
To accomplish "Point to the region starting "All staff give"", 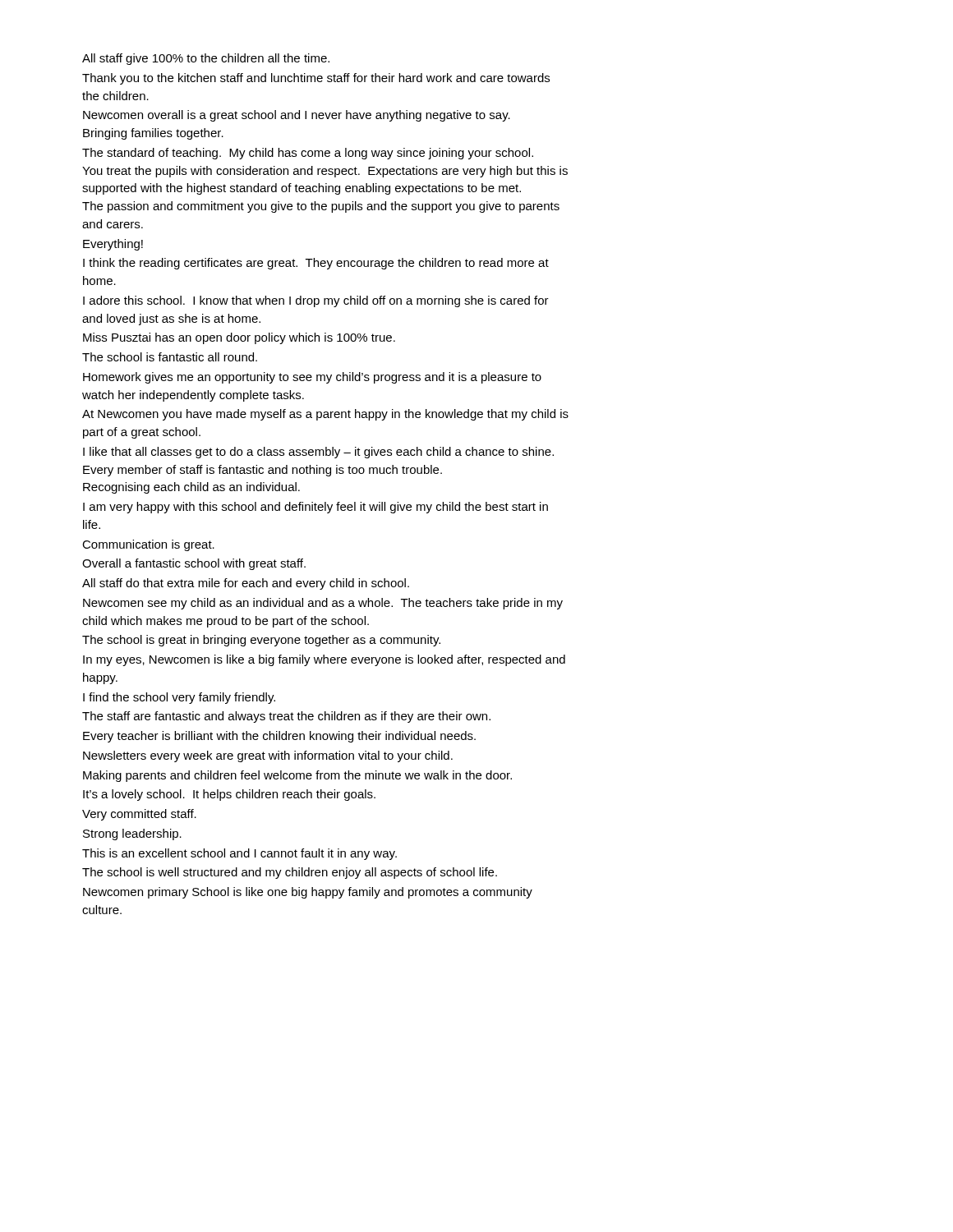I will pos(394,484).
